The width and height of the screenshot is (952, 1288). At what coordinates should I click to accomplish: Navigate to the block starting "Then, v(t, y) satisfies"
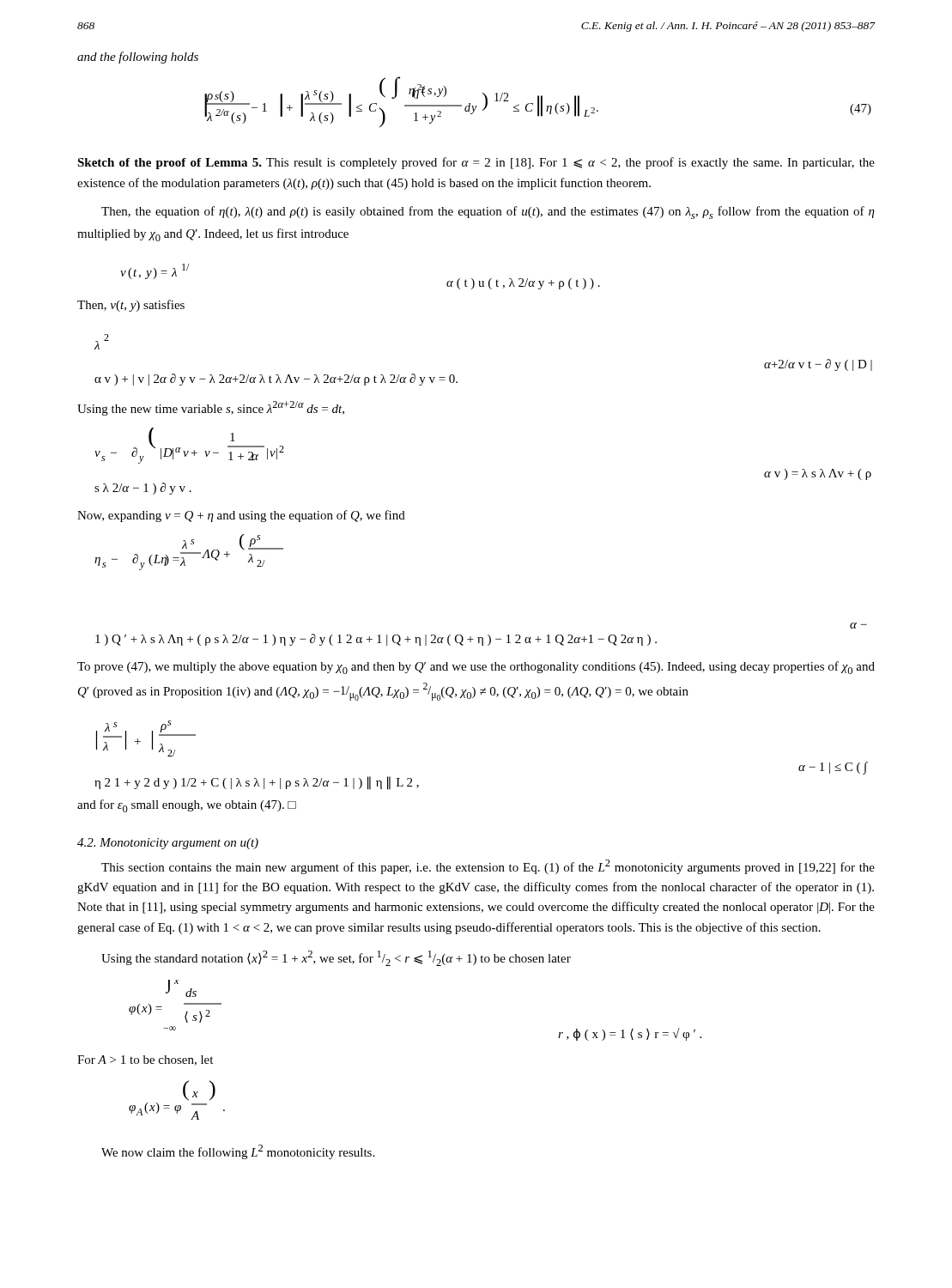click(x=131, y=304)
